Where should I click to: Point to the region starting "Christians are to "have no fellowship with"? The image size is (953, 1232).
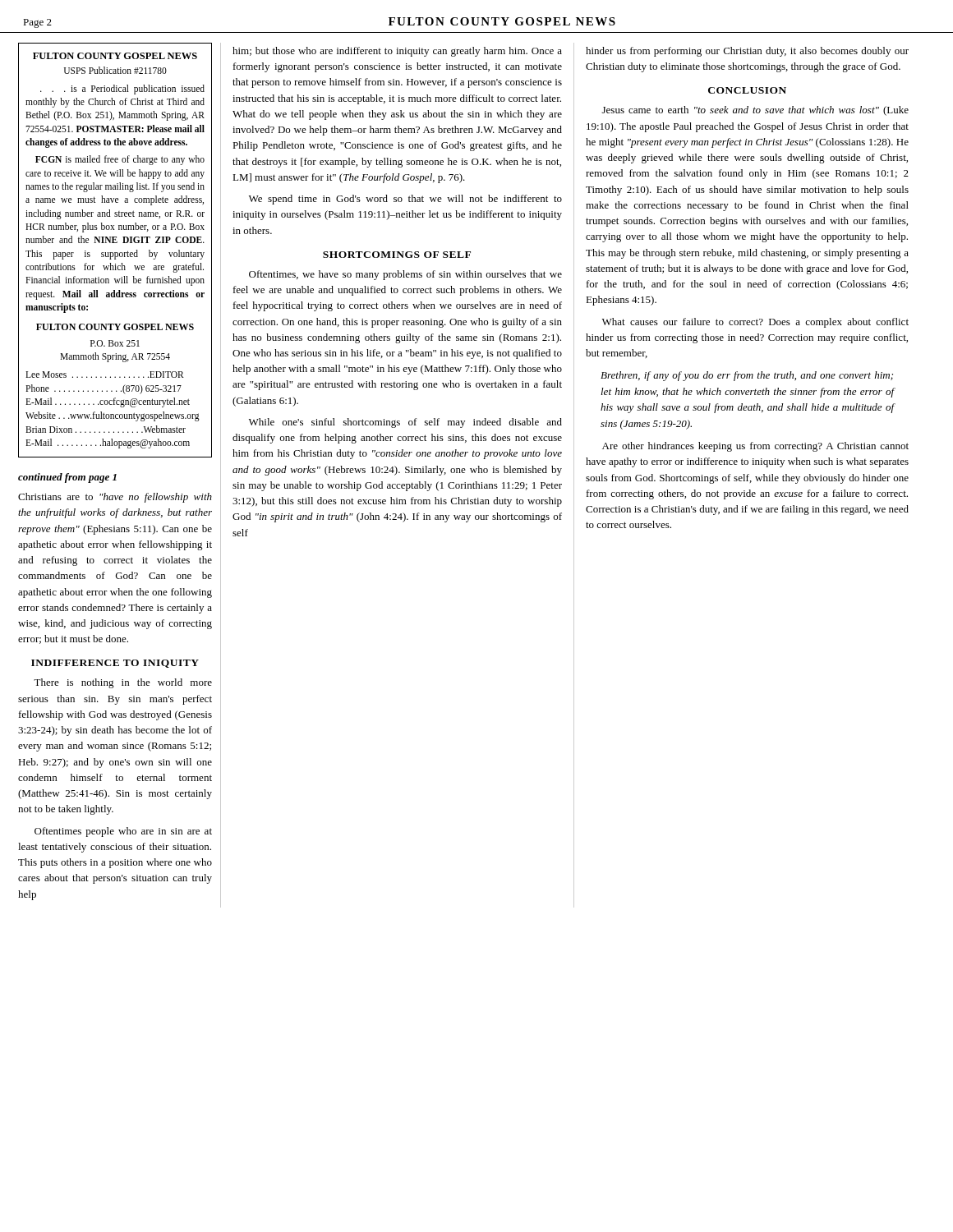(x=115, y=568)
